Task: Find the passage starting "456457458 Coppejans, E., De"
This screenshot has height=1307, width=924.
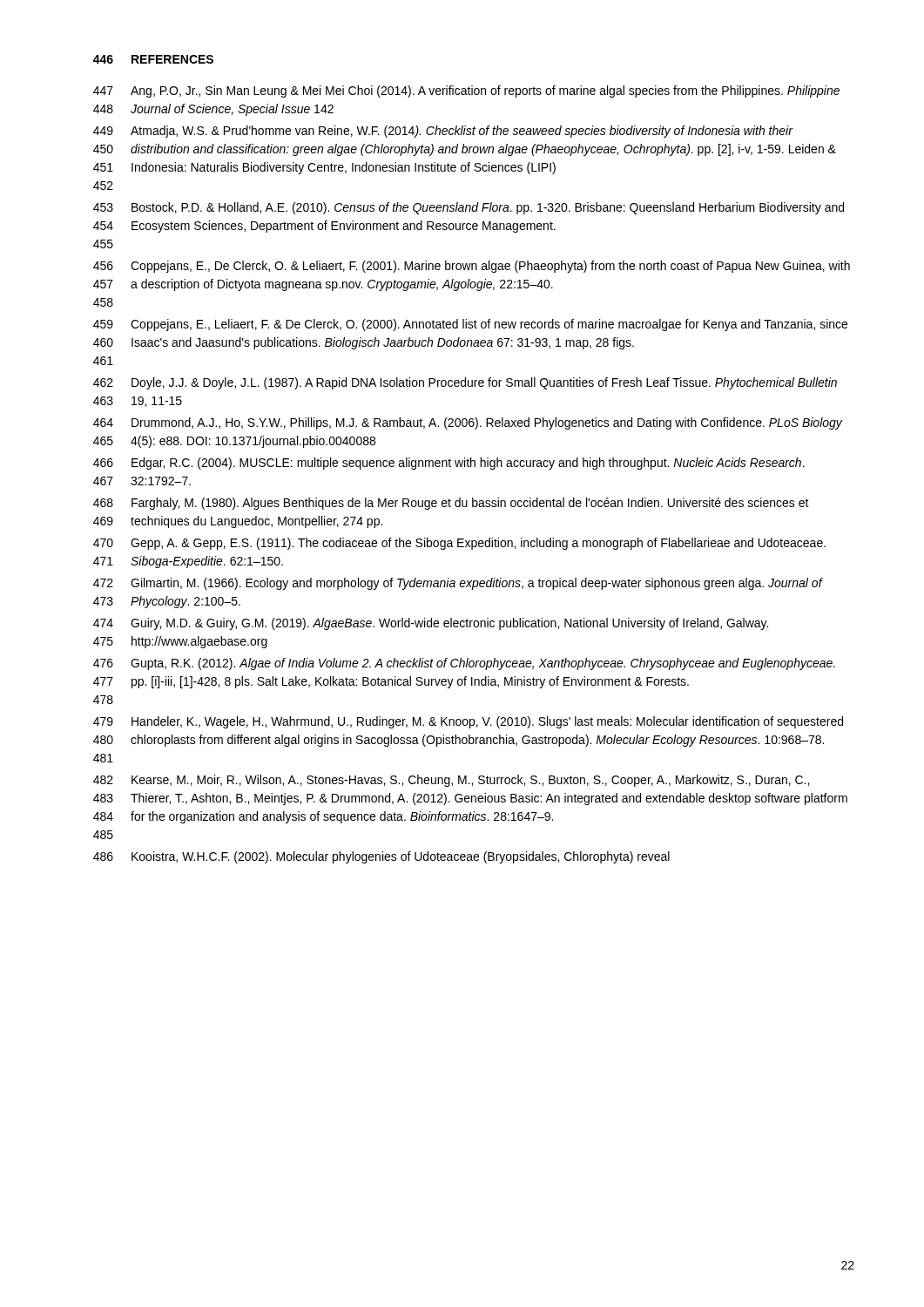Action: [x=470, y=285]
